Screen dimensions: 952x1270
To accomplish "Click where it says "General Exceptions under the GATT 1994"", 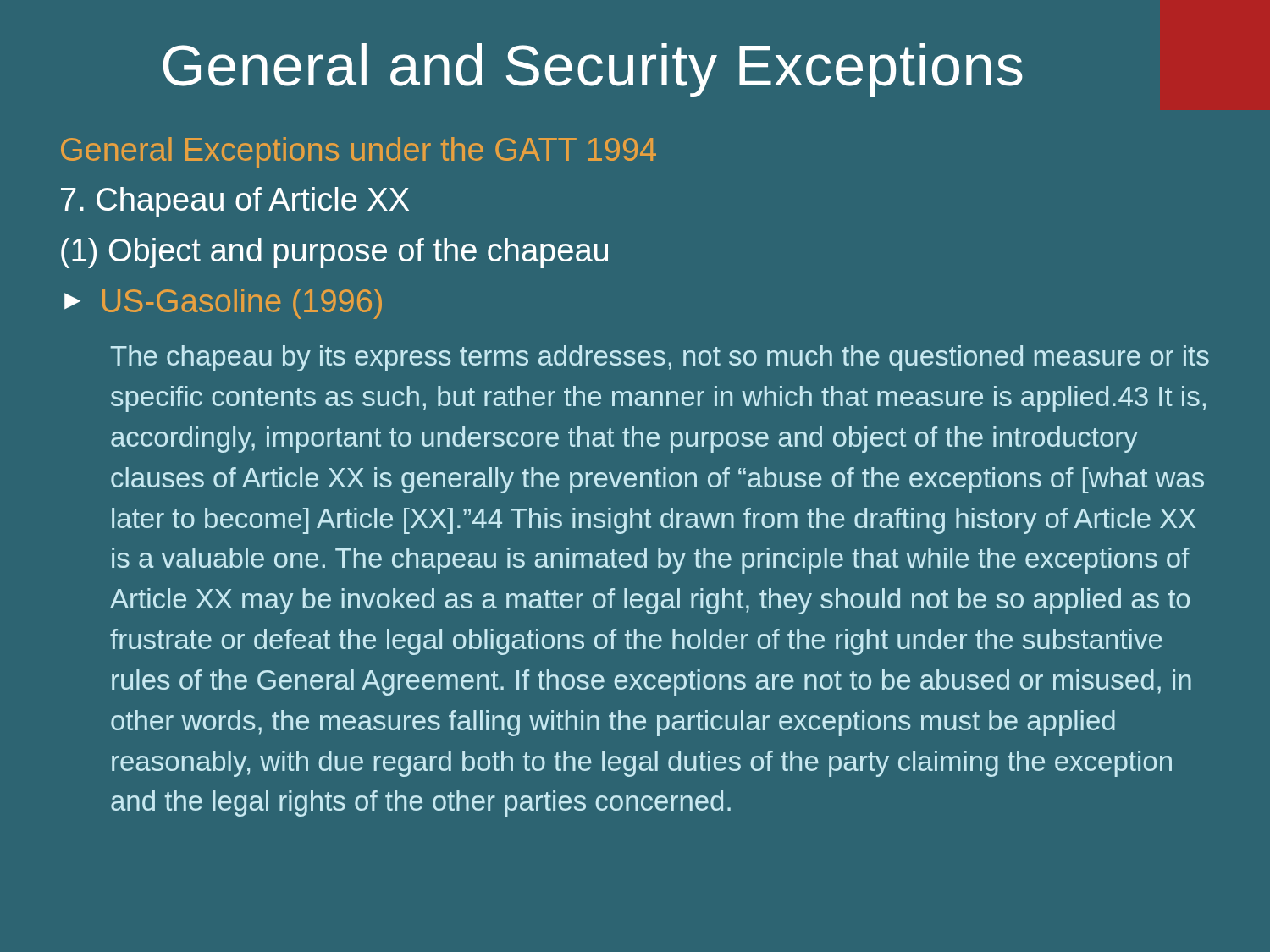I will (x=635, y=150).
